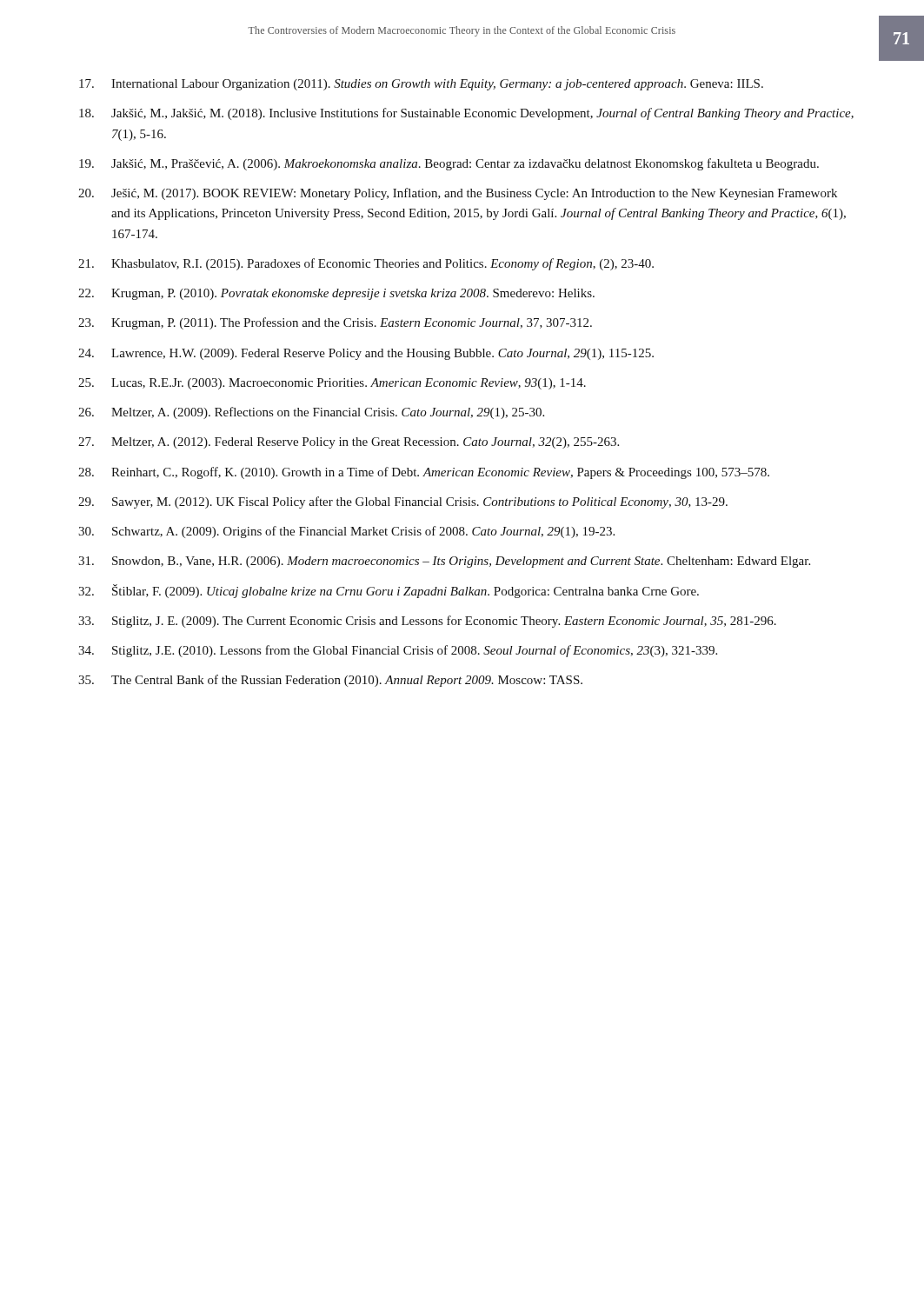Click the passage that begins "34. Stiglitz, J.E. (2010). Lessons from the Global"
This screenshot has width=924, height=1304.
[x=398, y=651]
